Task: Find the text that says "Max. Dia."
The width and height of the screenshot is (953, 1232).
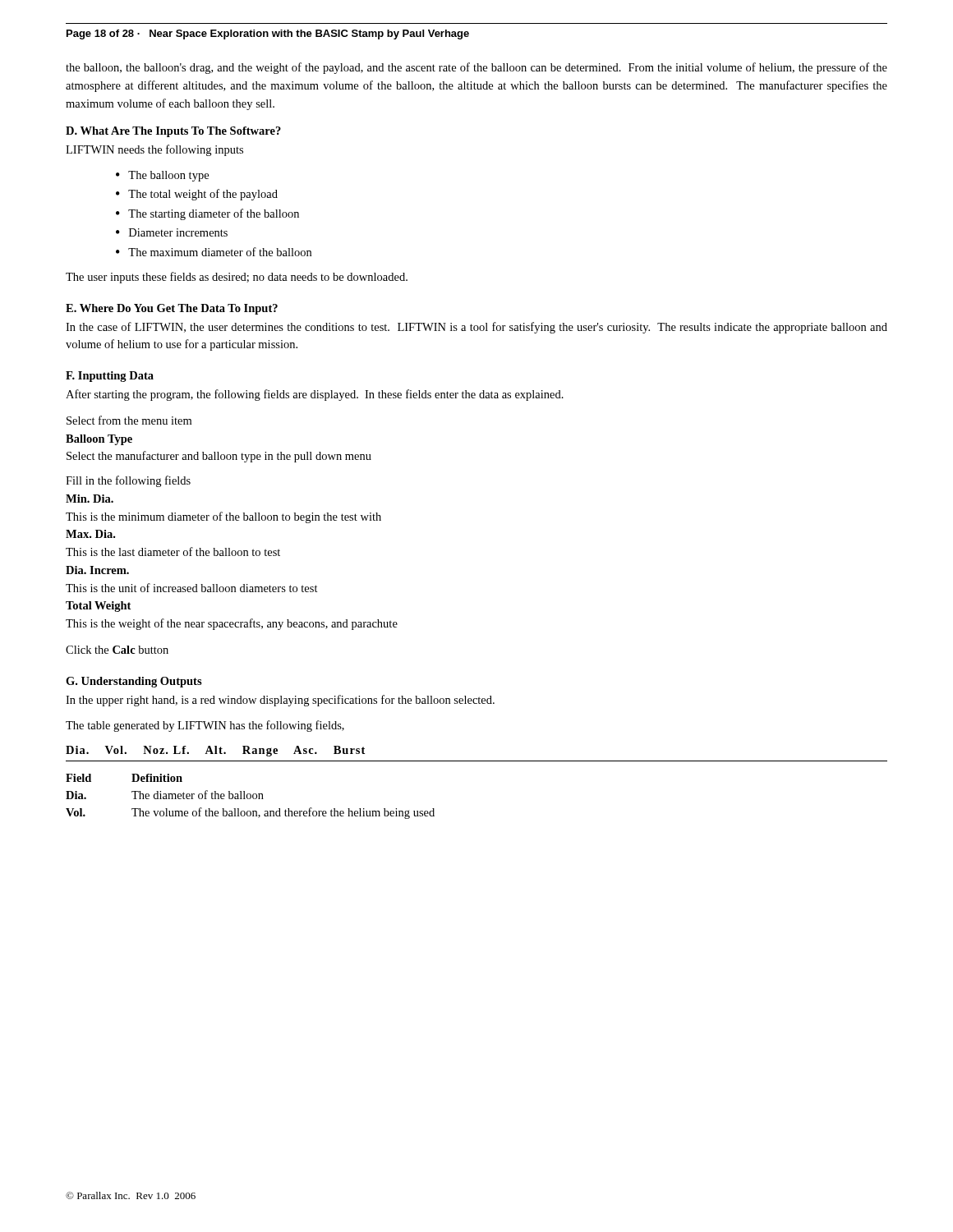Action: [x=91, y=534]
